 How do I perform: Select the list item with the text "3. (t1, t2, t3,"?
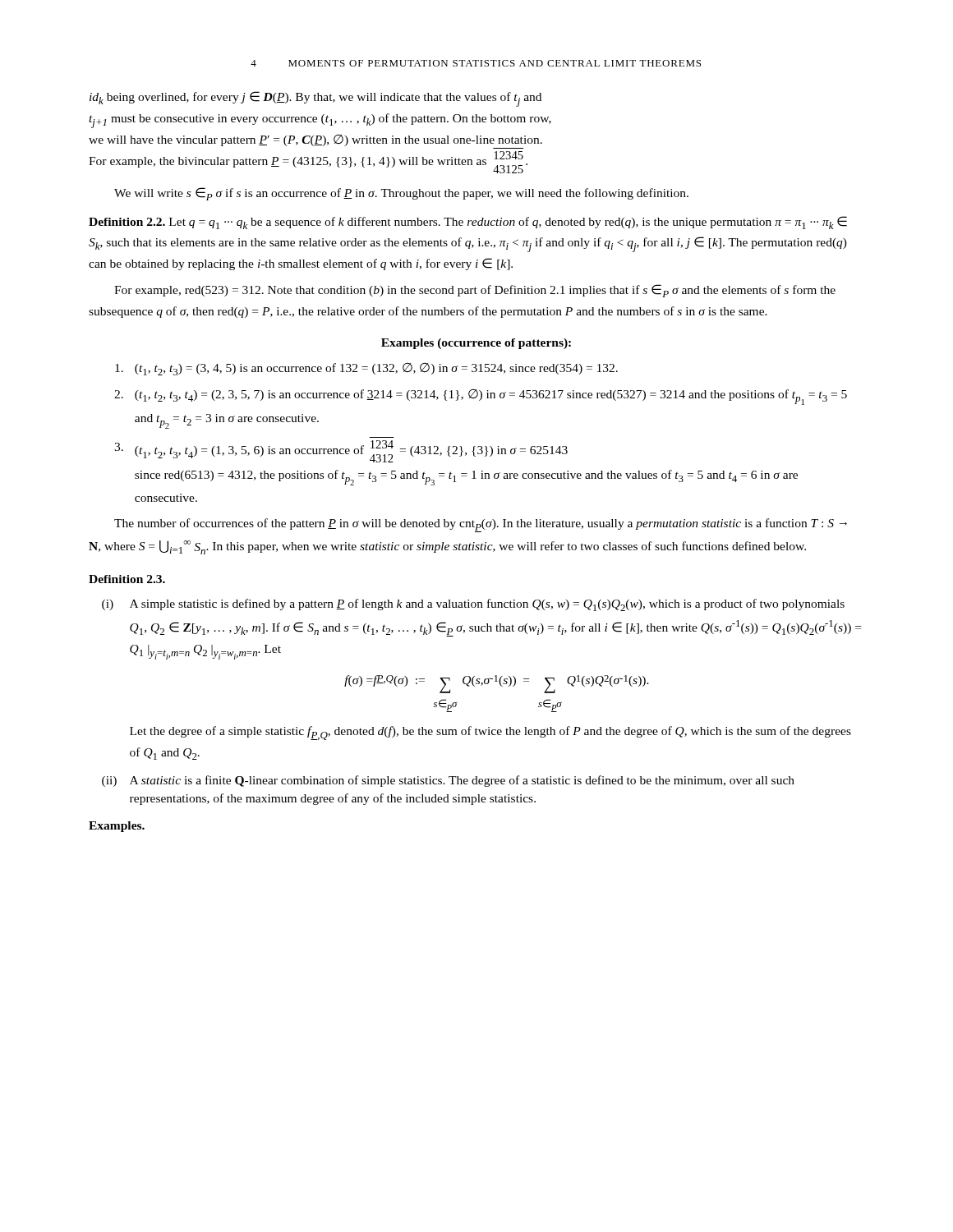click(x=489, y=472)
